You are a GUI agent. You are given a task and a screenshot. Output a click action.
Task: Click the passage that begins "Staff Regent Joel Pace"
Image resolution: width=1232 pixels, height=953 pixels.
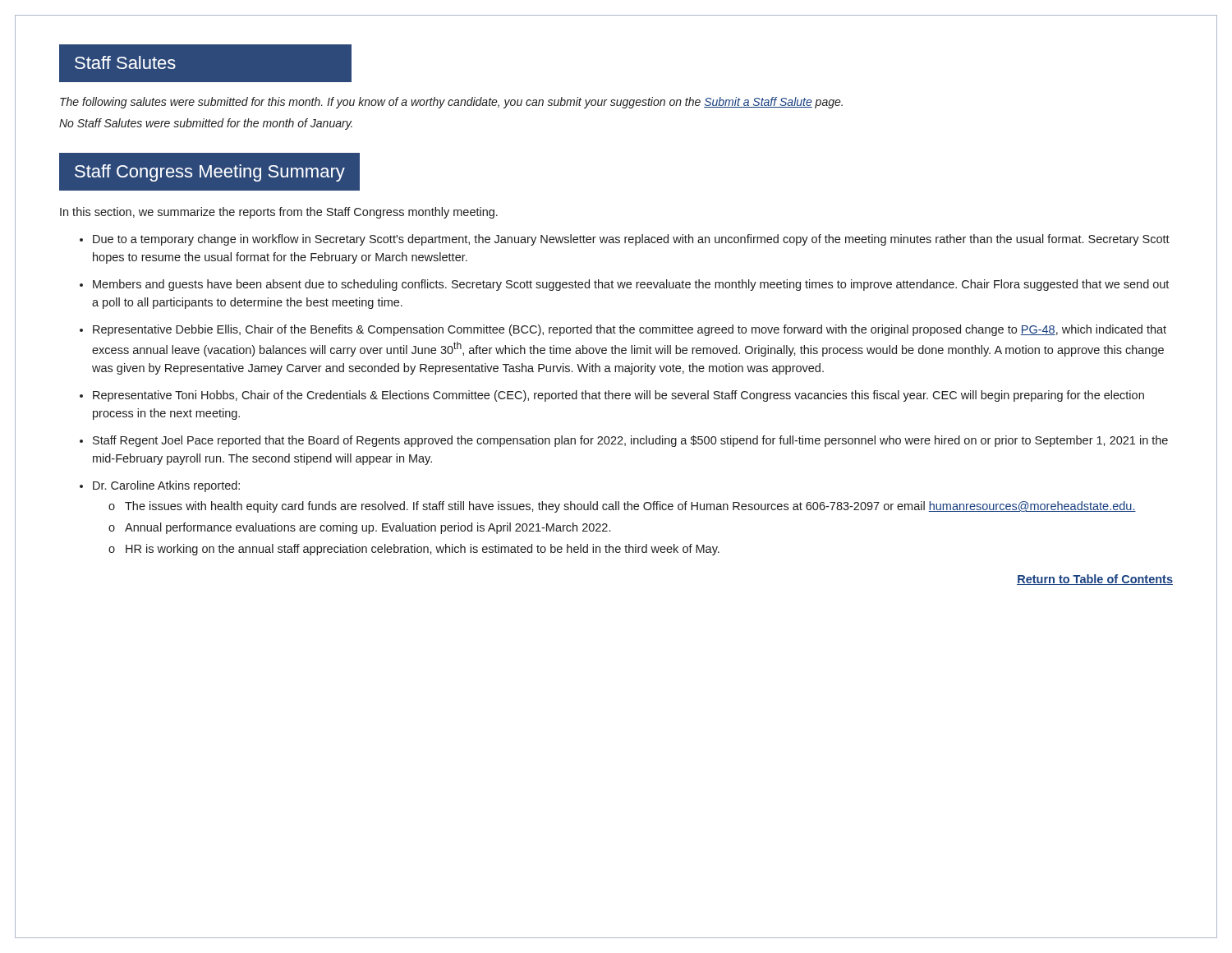tap(630, 449)
